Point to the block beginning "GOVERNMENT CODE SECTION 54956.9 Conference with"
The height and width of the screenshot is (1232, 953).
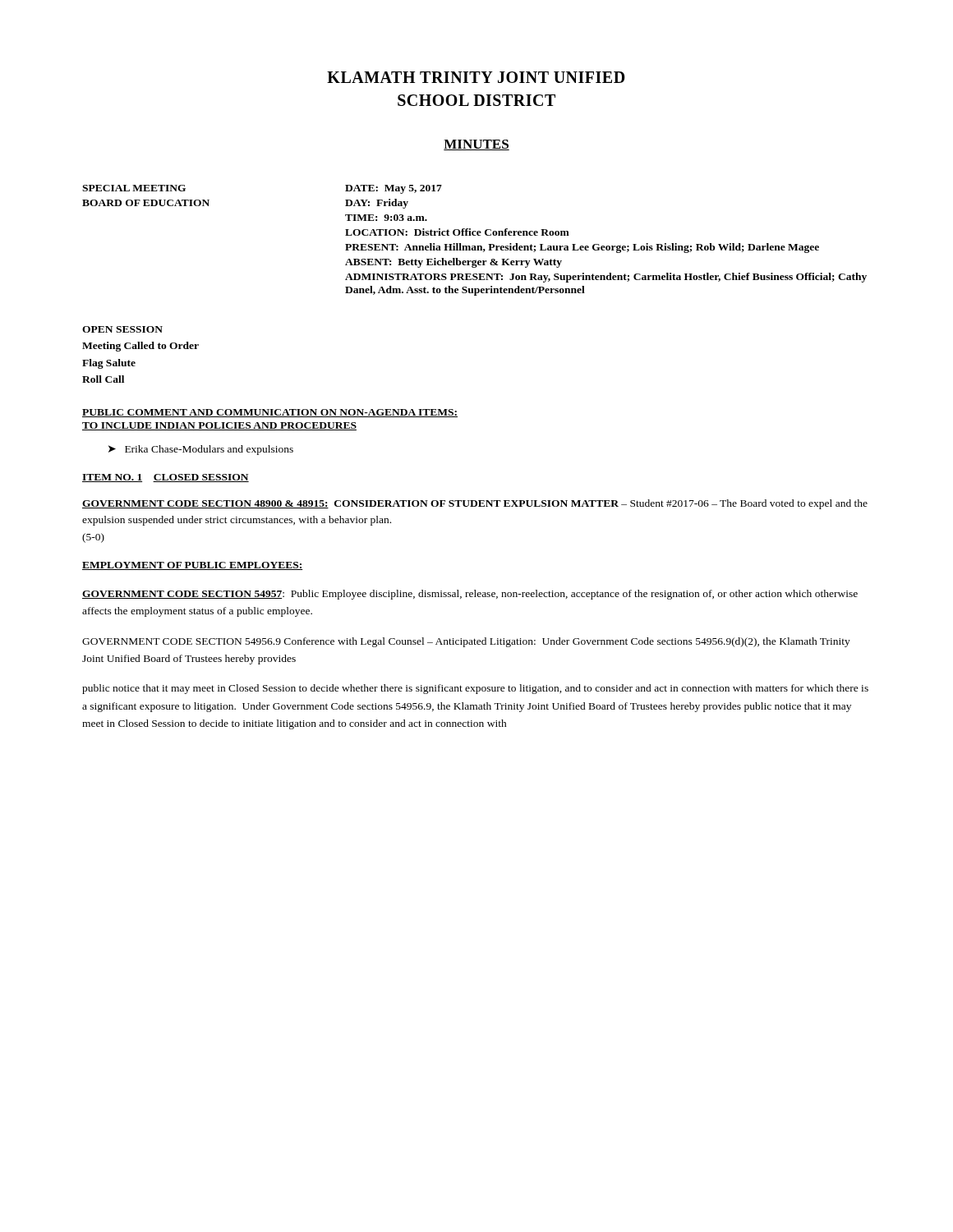click(x=466, y=650)
